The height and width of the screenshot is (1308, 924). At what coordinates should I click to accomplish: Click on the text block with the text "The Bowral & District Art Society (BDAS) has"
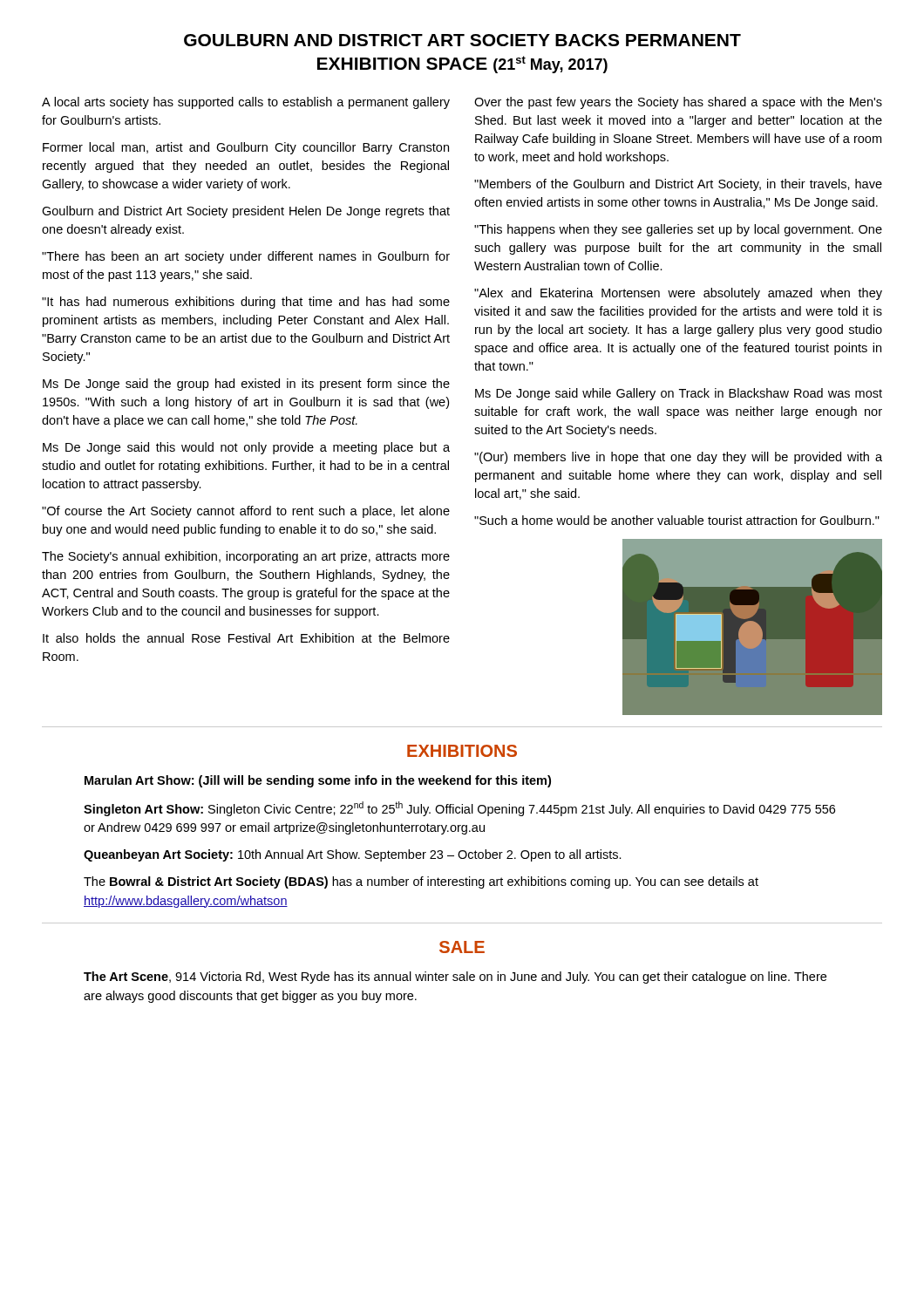pos(462,892)
